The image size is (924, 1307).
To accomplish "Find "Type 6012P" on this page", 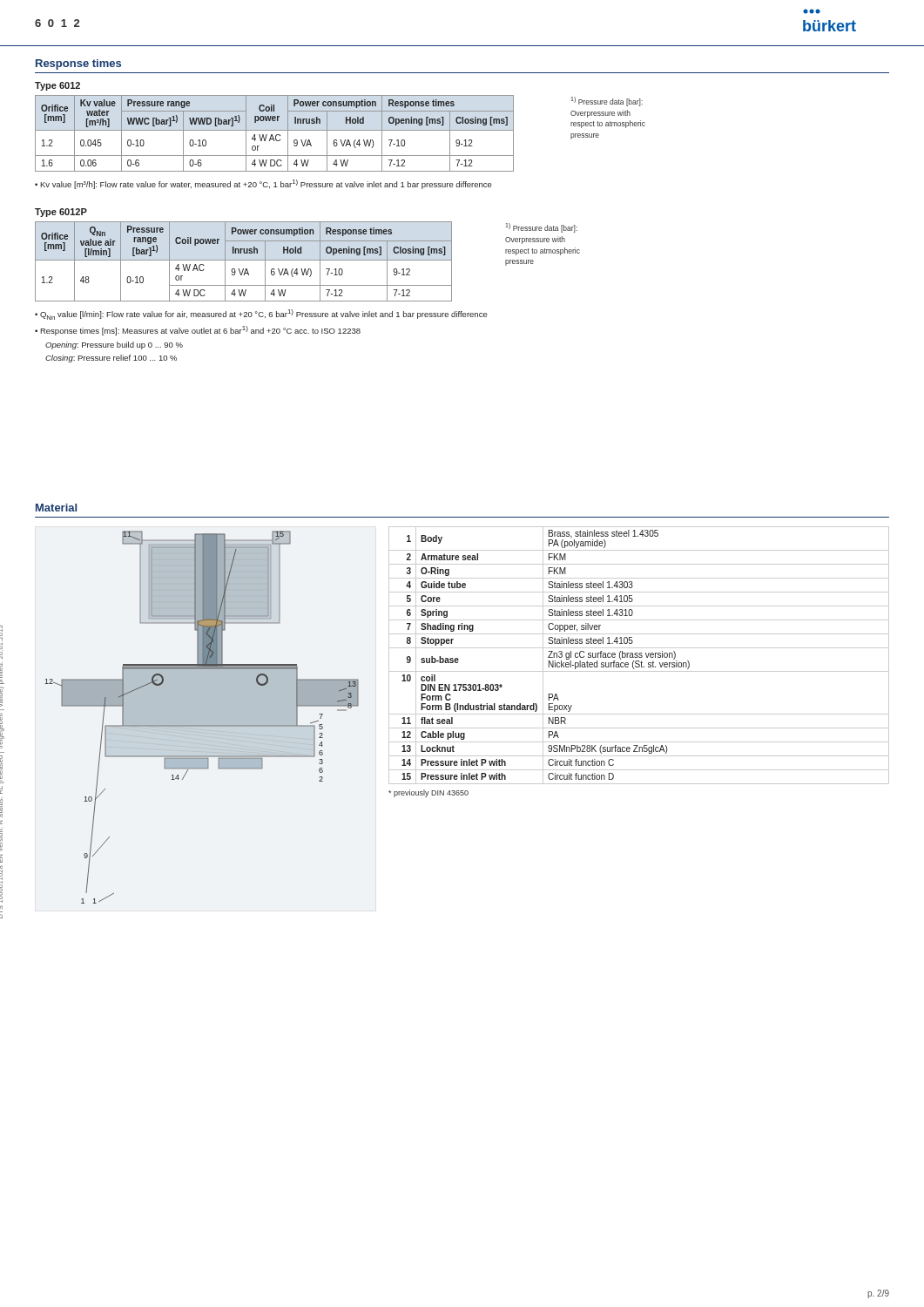I will pos(61,212).
